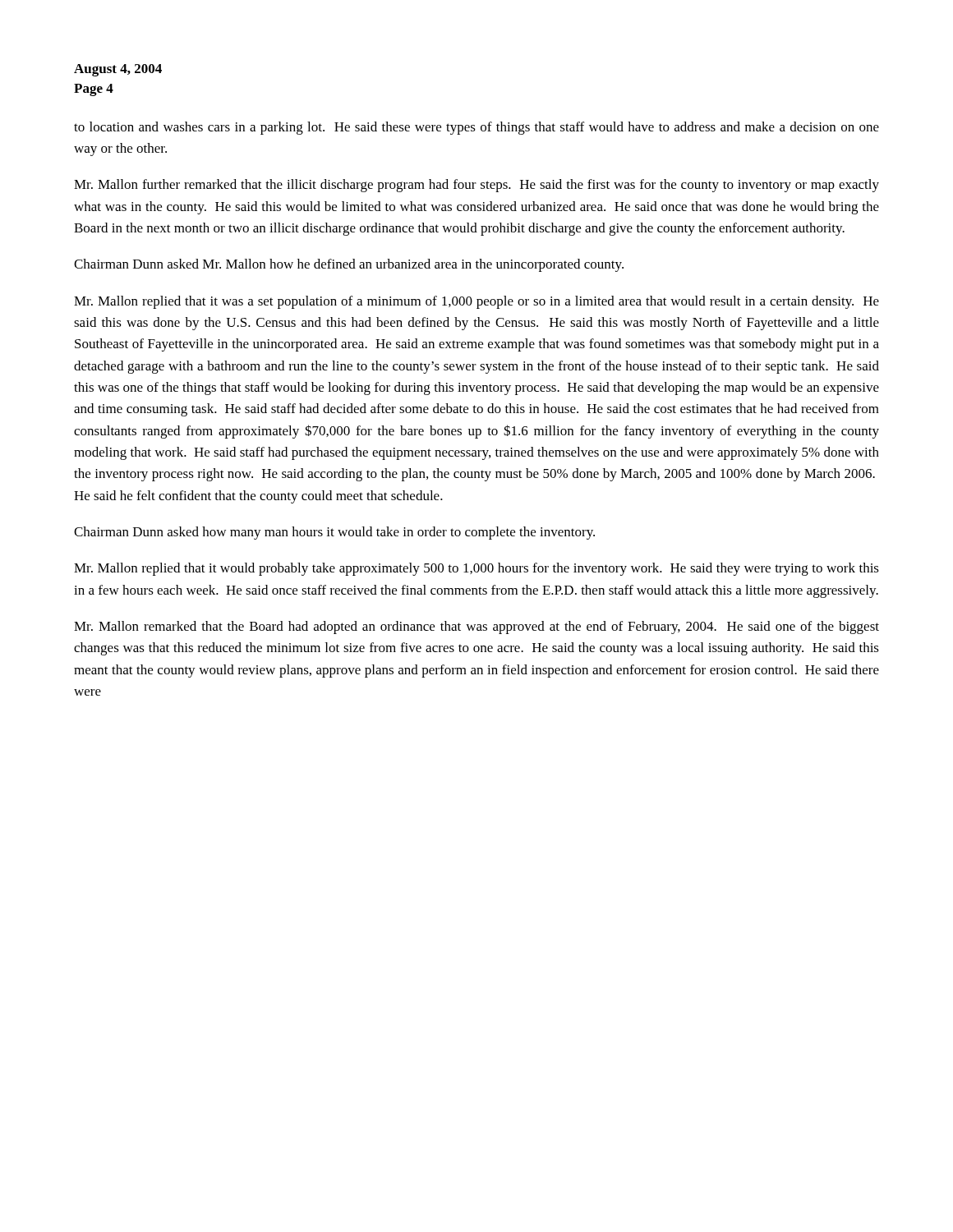Locate the text block starting "Mr. Mallon remarked that the"

[476, 659]
